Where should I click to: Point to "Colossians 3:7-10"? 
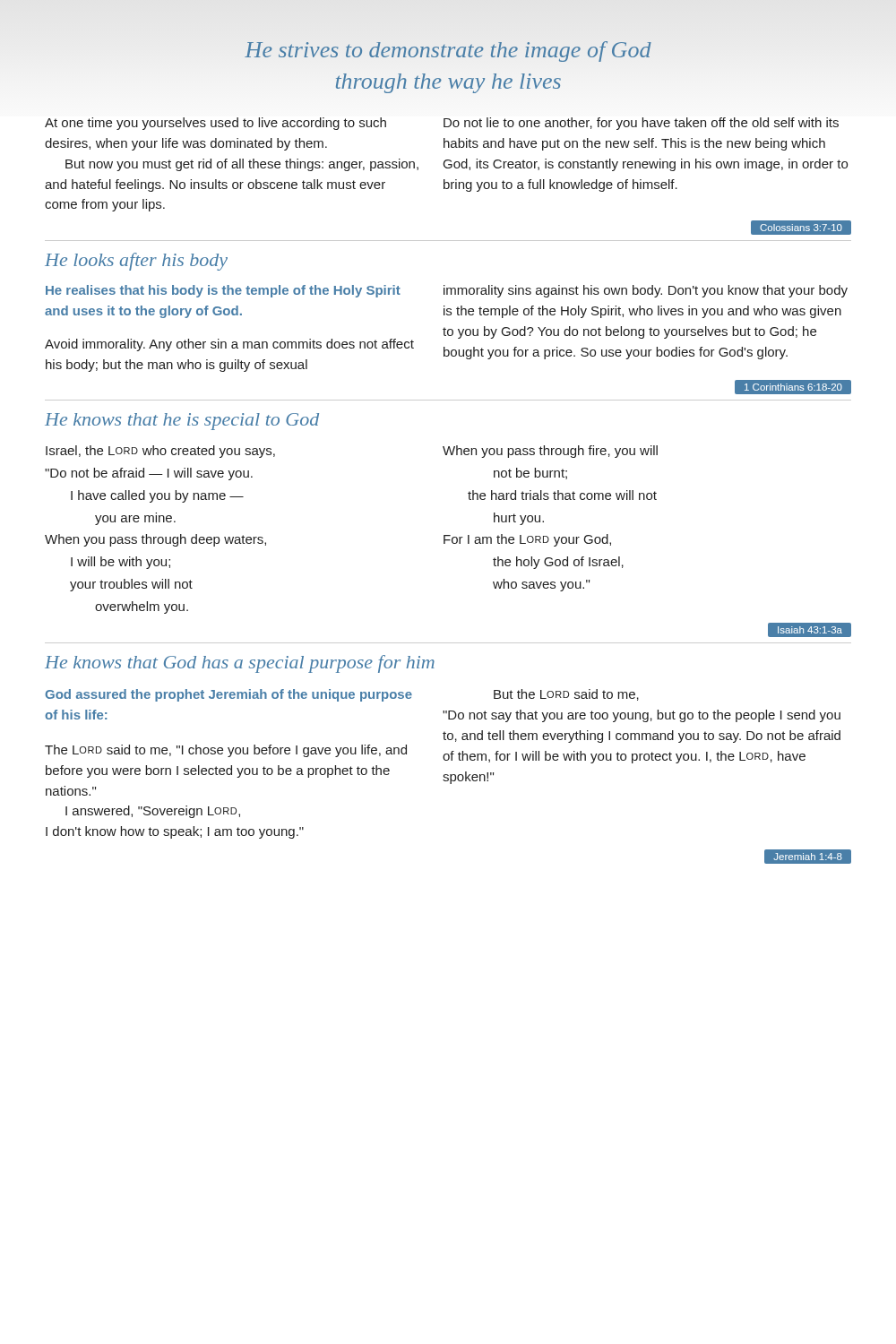[x=801, y=228]
